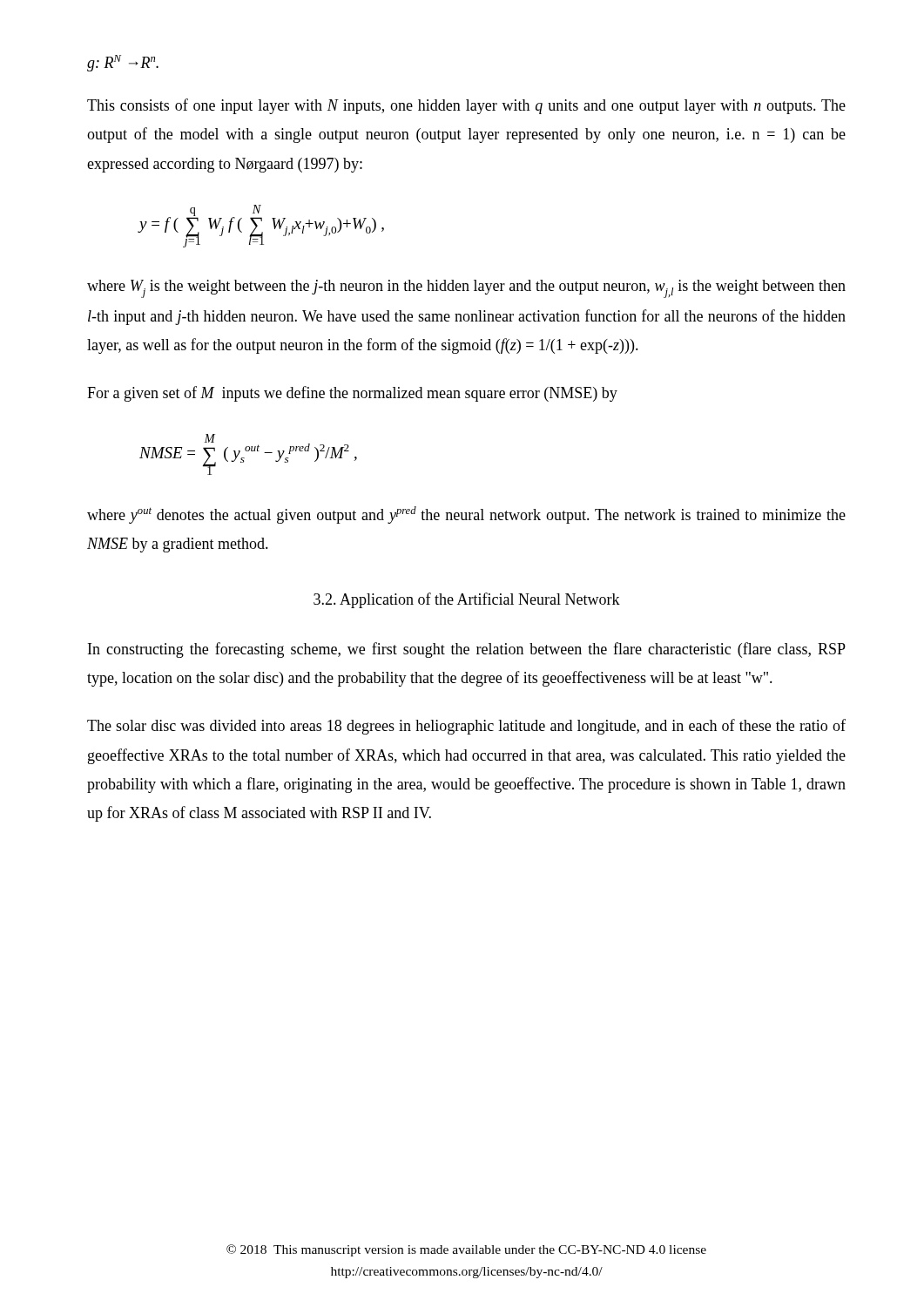The image size is (924, 1307).
Task: Navigate to the region starting "where Wj is"
Action: click(x=466, y=315)
